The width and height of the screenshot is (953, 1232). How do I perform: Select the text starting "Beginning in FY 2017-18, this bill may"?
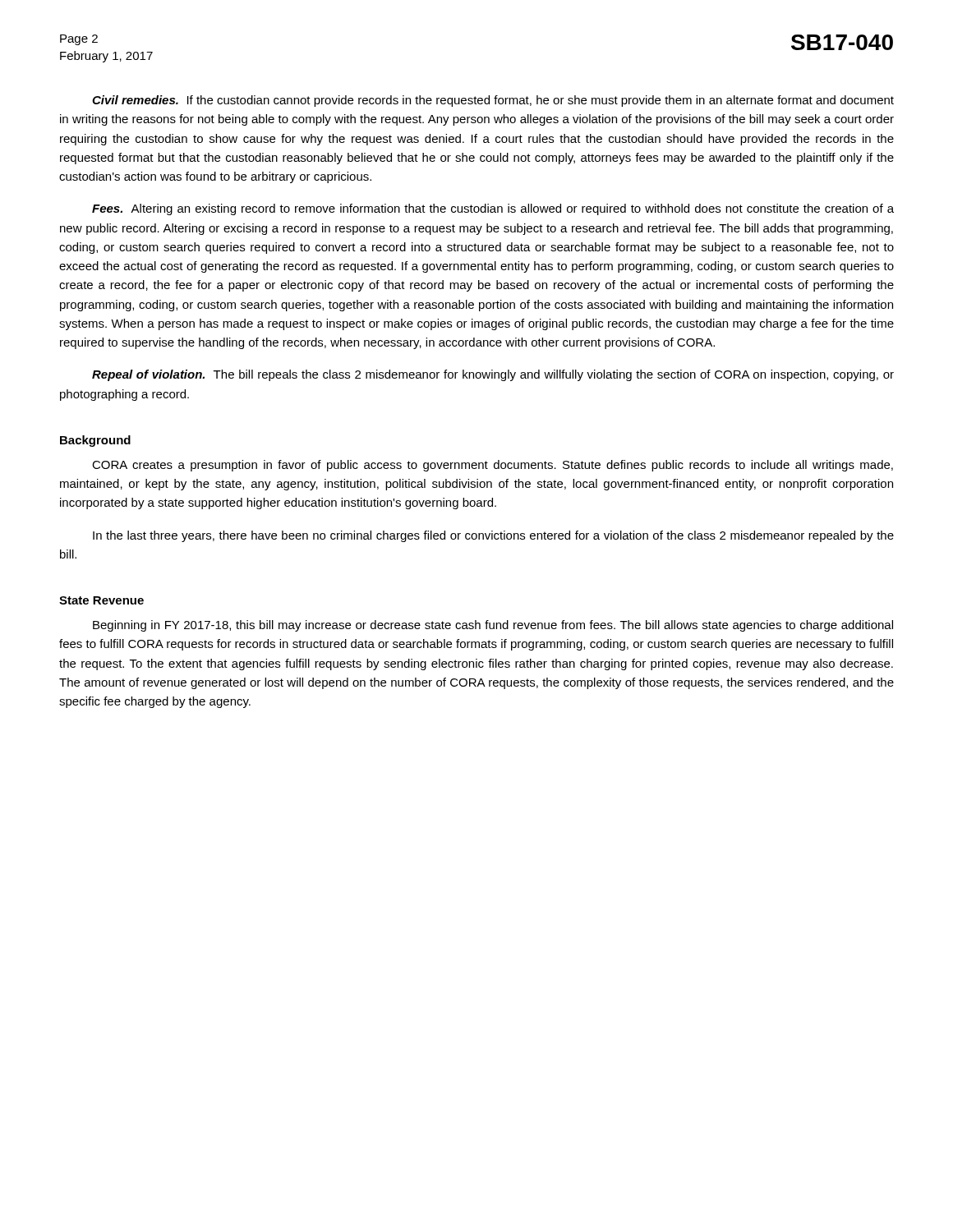pyautogui.click(x=476, y=663)
